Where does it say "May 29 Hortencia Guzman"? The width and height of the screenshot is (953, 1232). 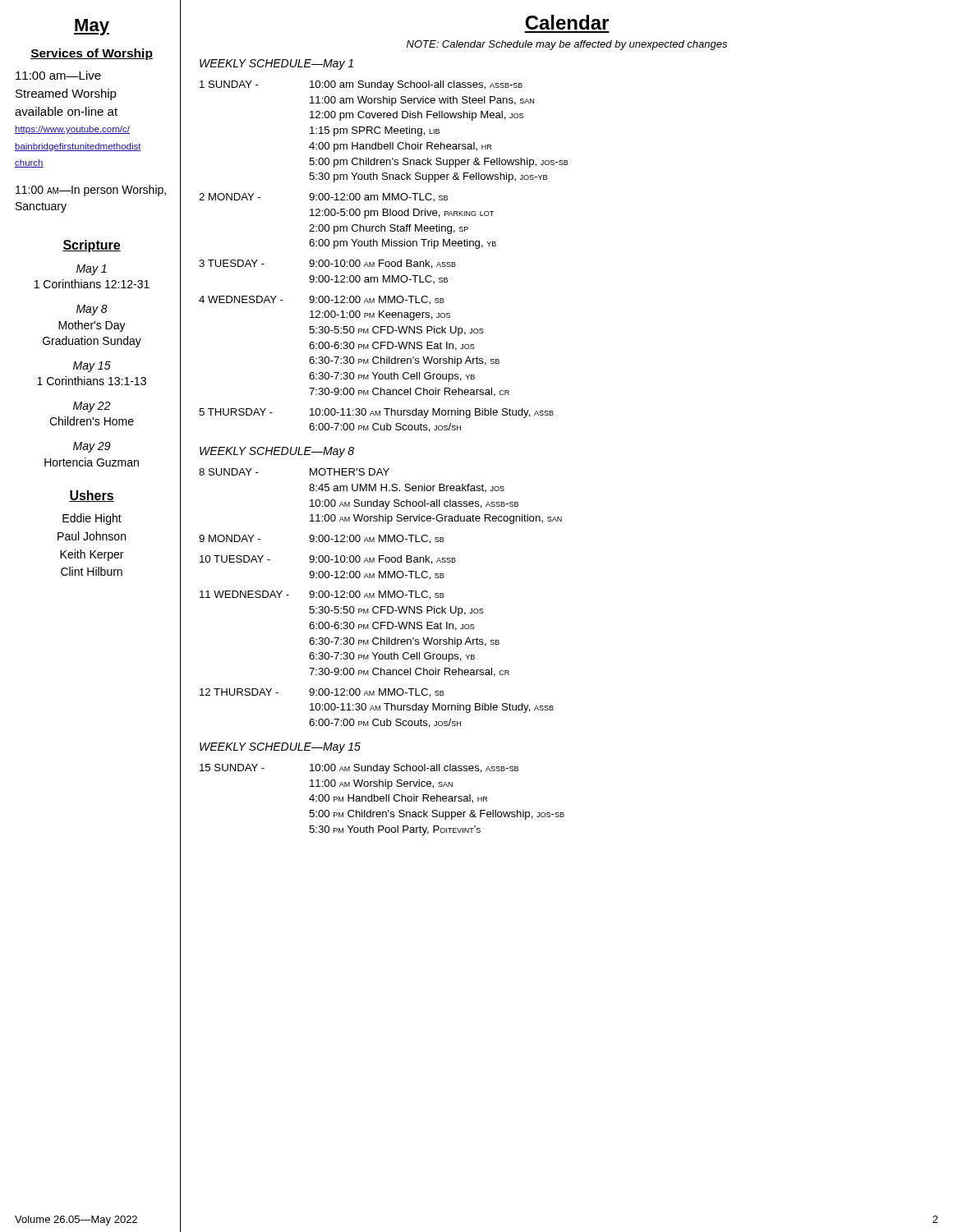coord(92,454)
